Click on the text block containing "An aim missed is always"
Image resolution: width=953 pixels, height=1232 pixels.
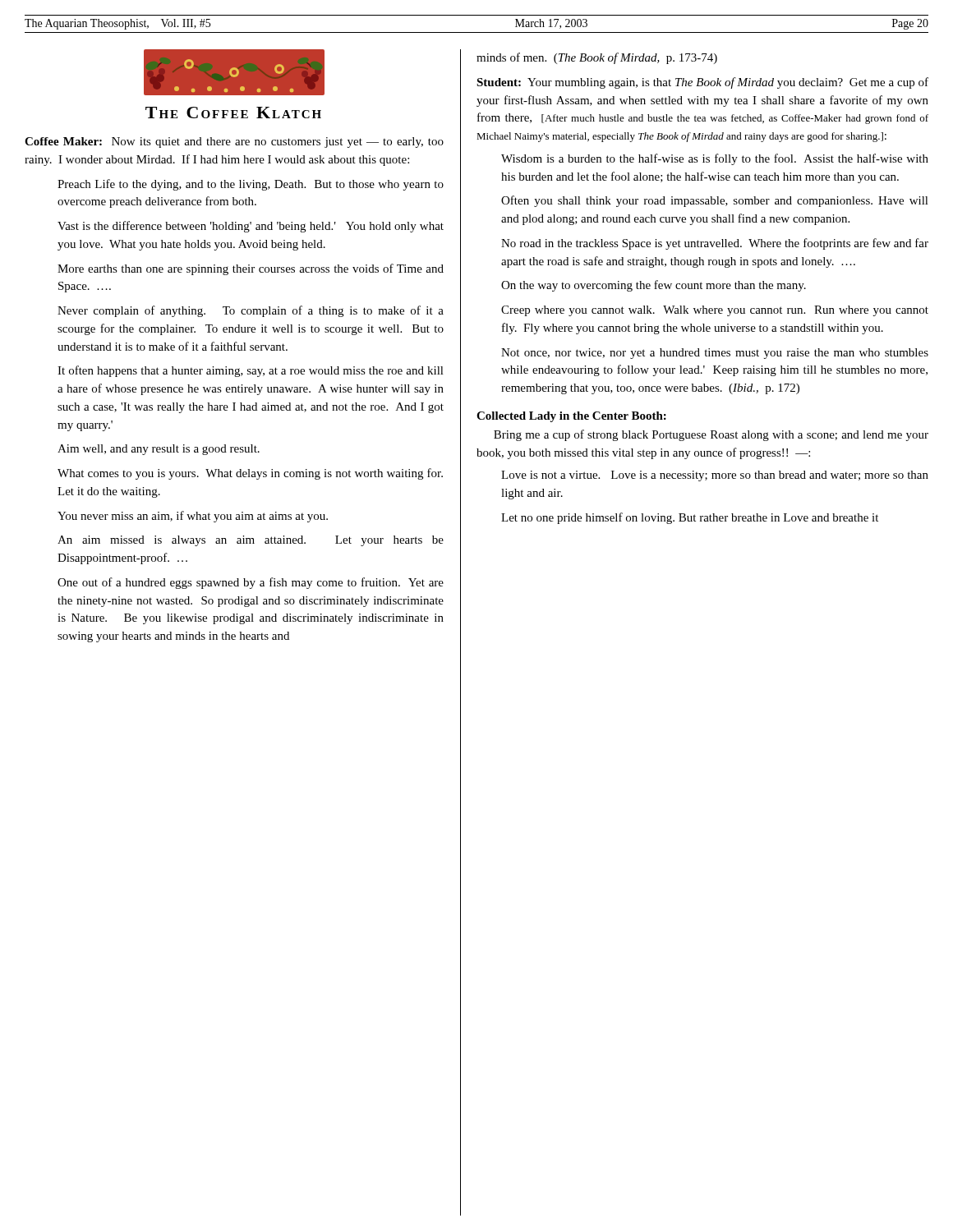(x=251, y=549)
